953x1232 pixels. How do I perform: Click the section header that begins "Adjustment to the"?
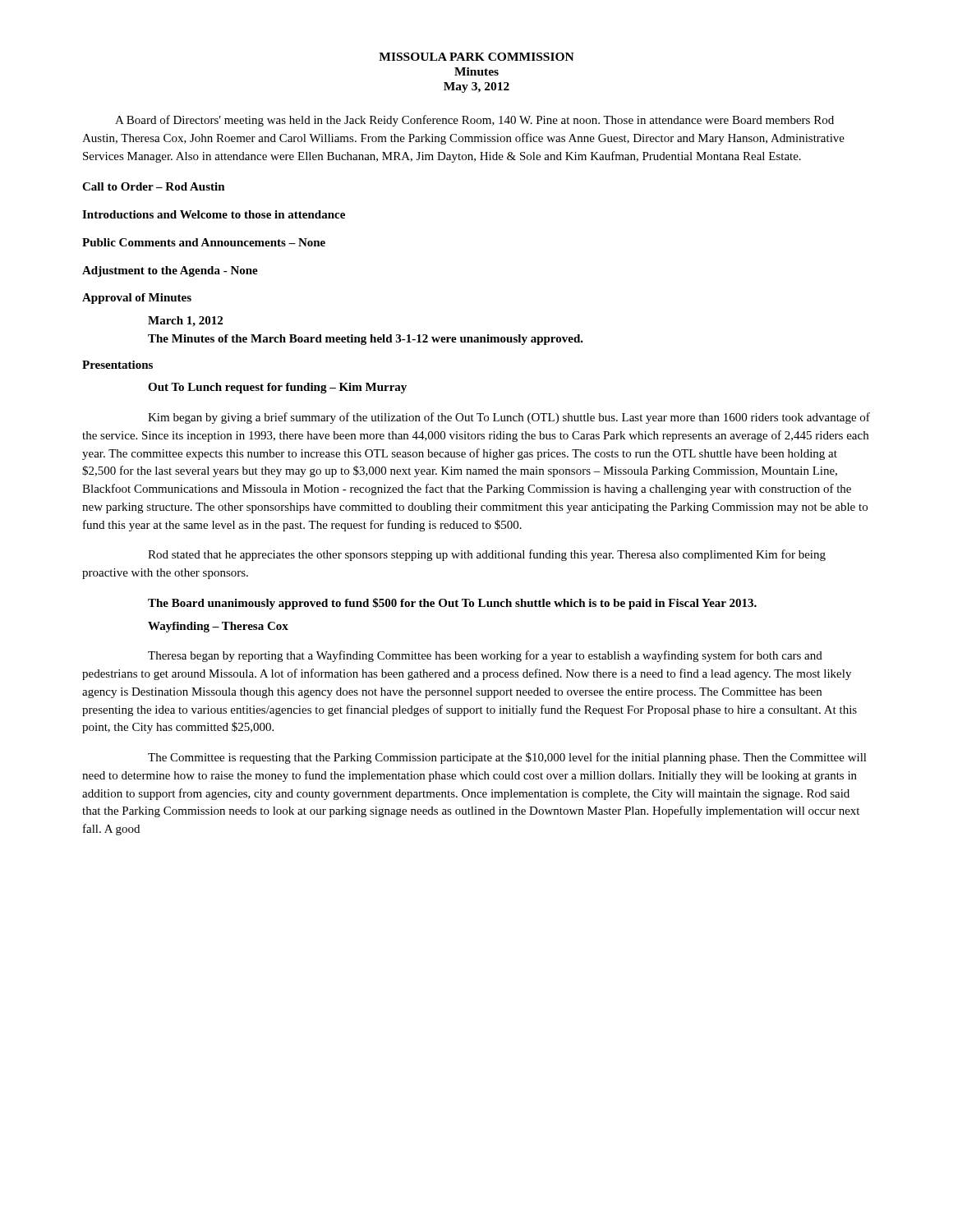coord(170,271)
